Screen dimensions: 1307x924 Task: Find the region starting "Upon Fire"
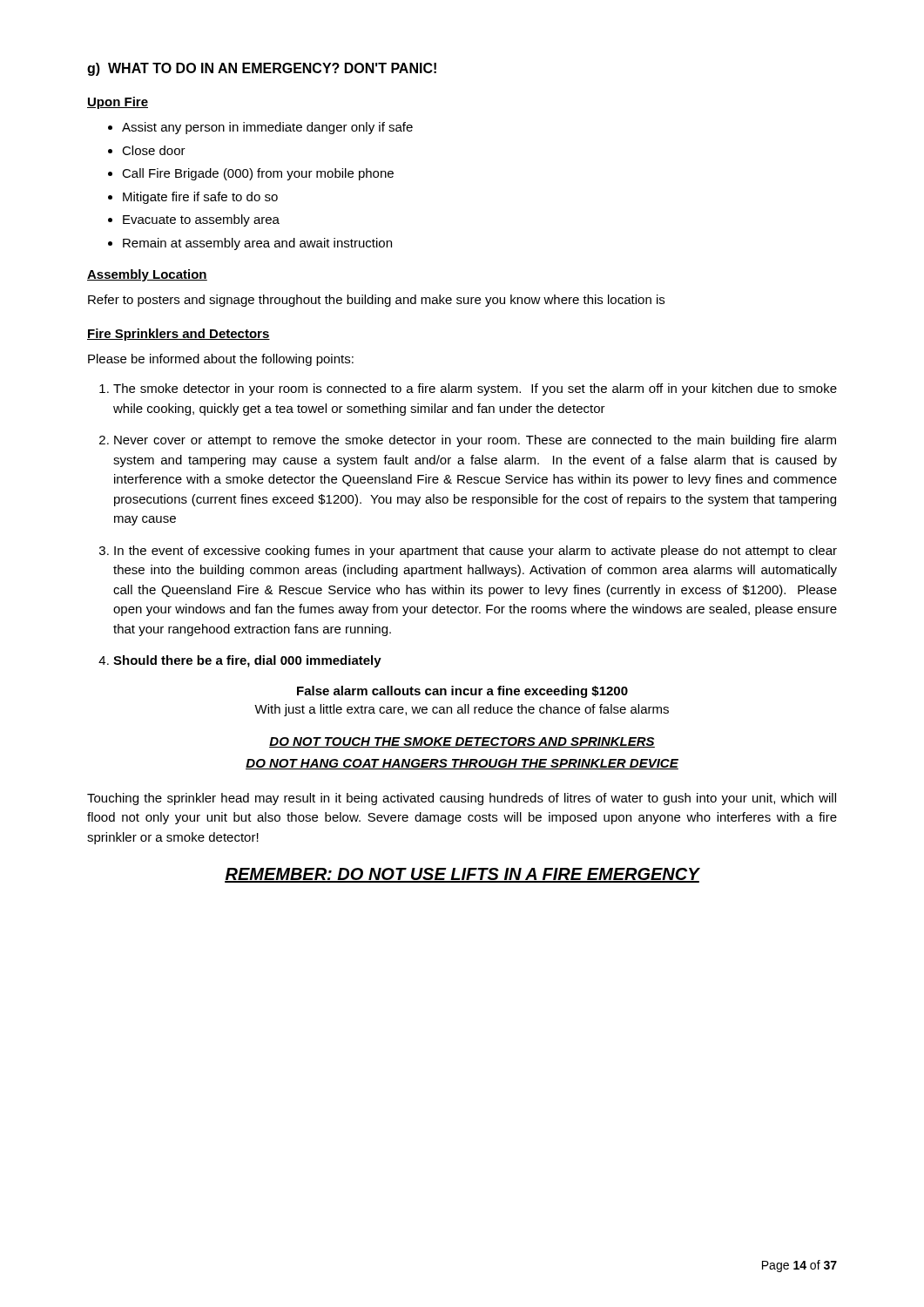pyautogui.click(x=118, y=101)
